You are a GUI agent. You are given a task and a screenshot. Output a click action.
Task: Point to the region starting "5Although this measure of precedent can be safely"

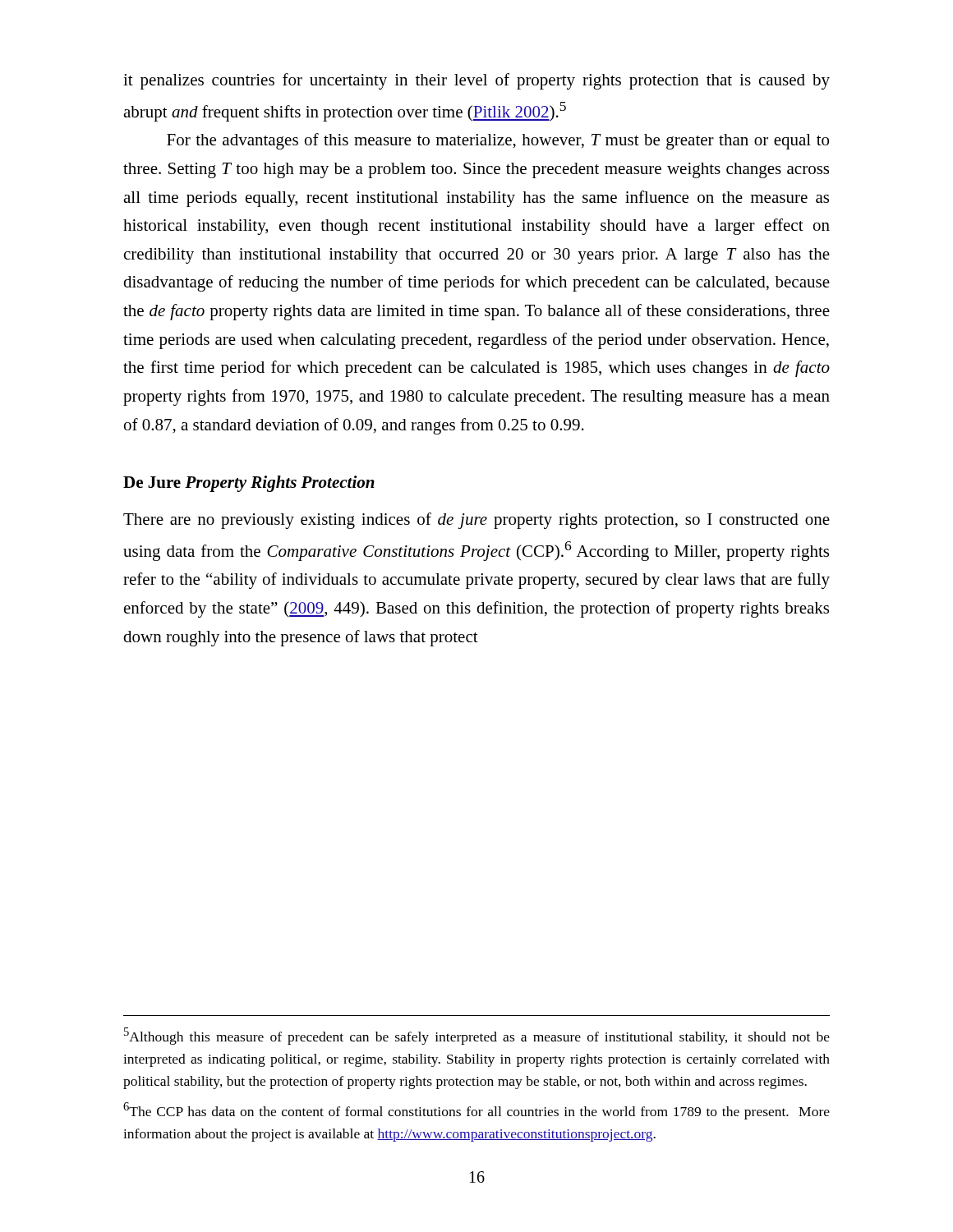coord(476,1057)
